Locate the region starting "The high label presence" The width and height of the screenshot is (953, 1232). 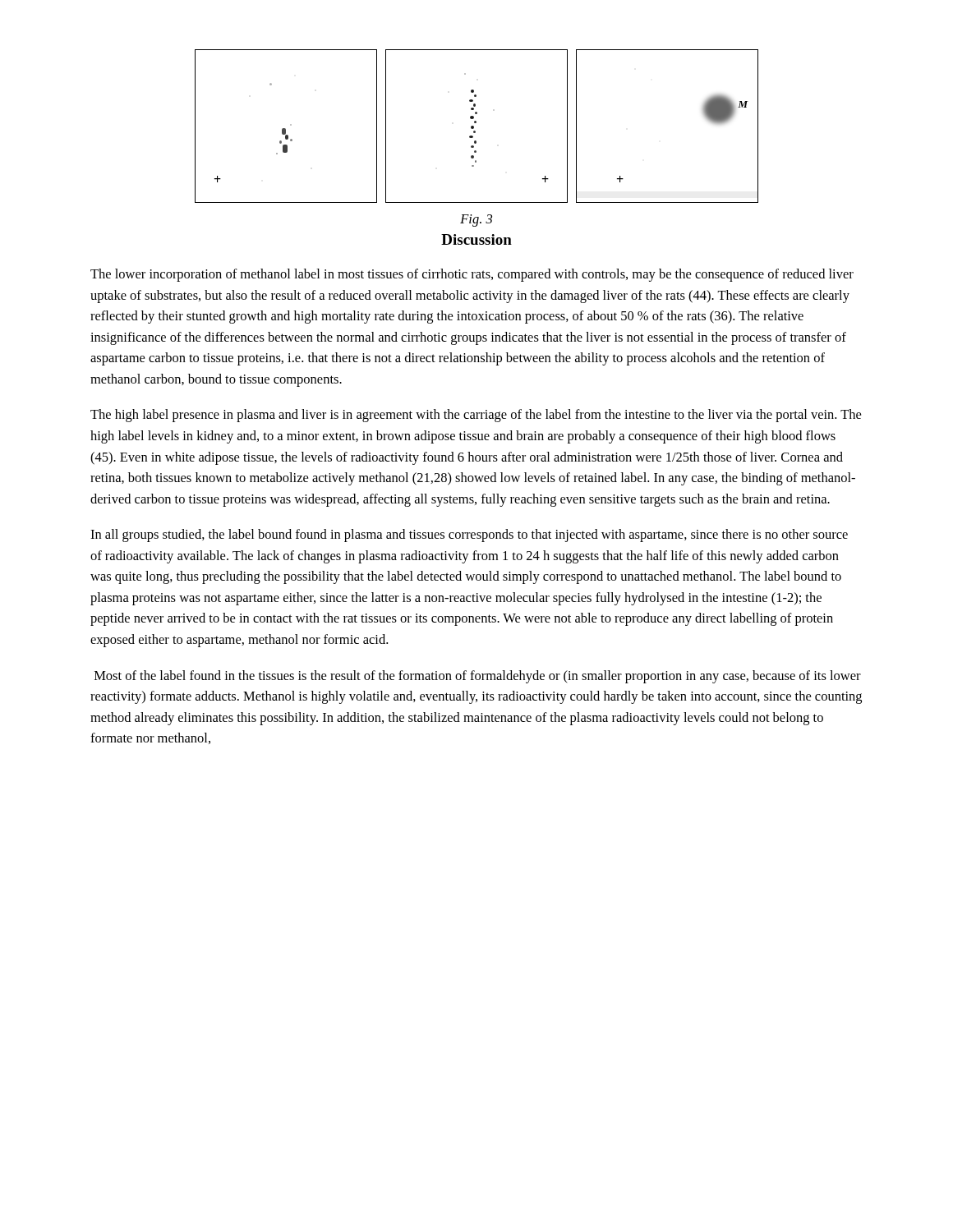pos(476,457)
